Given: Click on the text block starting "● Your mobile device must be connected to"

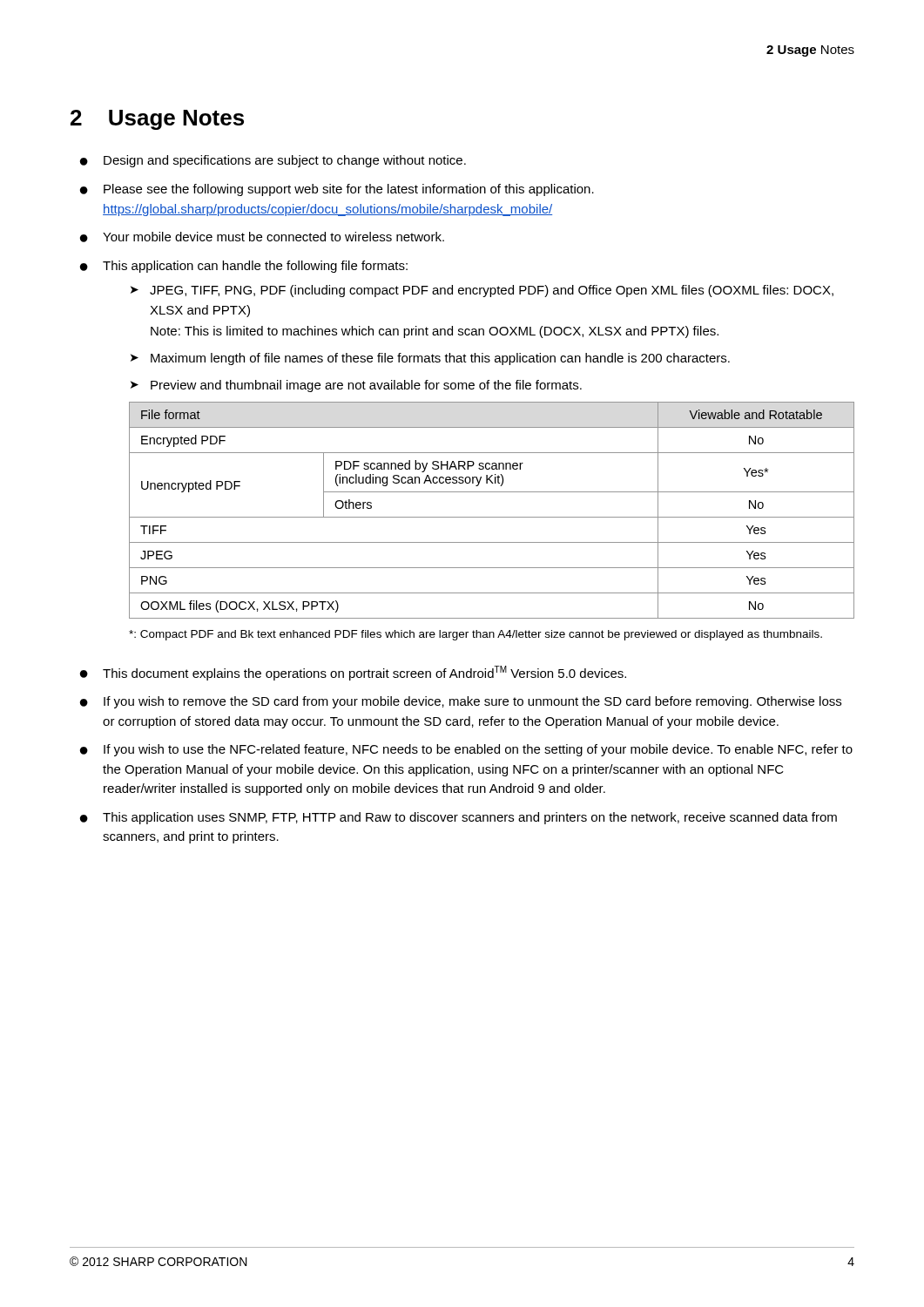Looking at the screenshot, I should click(262, 237).
